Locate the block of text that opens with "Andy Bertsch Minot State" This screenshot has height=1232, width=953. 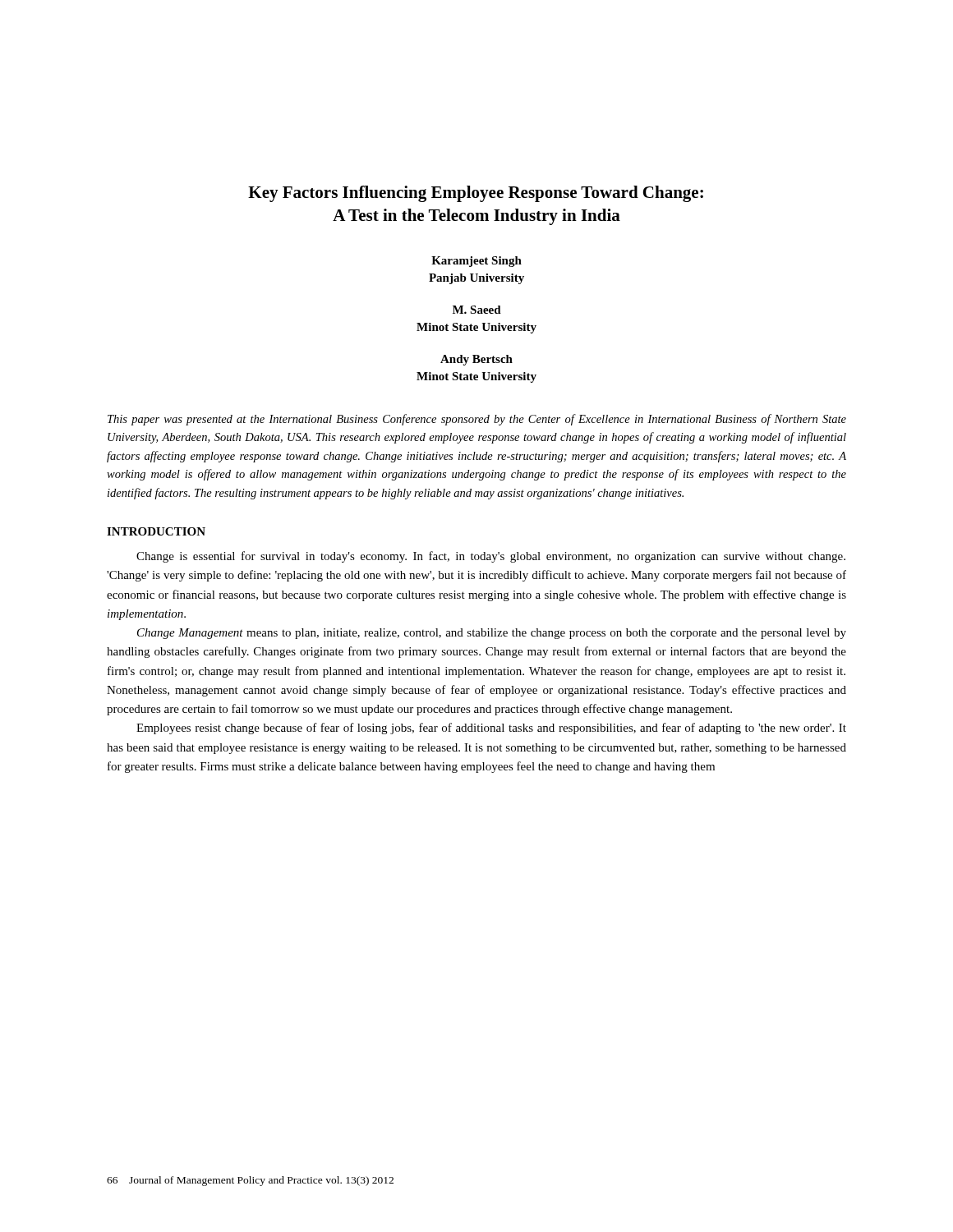click(x=476, y=368)
